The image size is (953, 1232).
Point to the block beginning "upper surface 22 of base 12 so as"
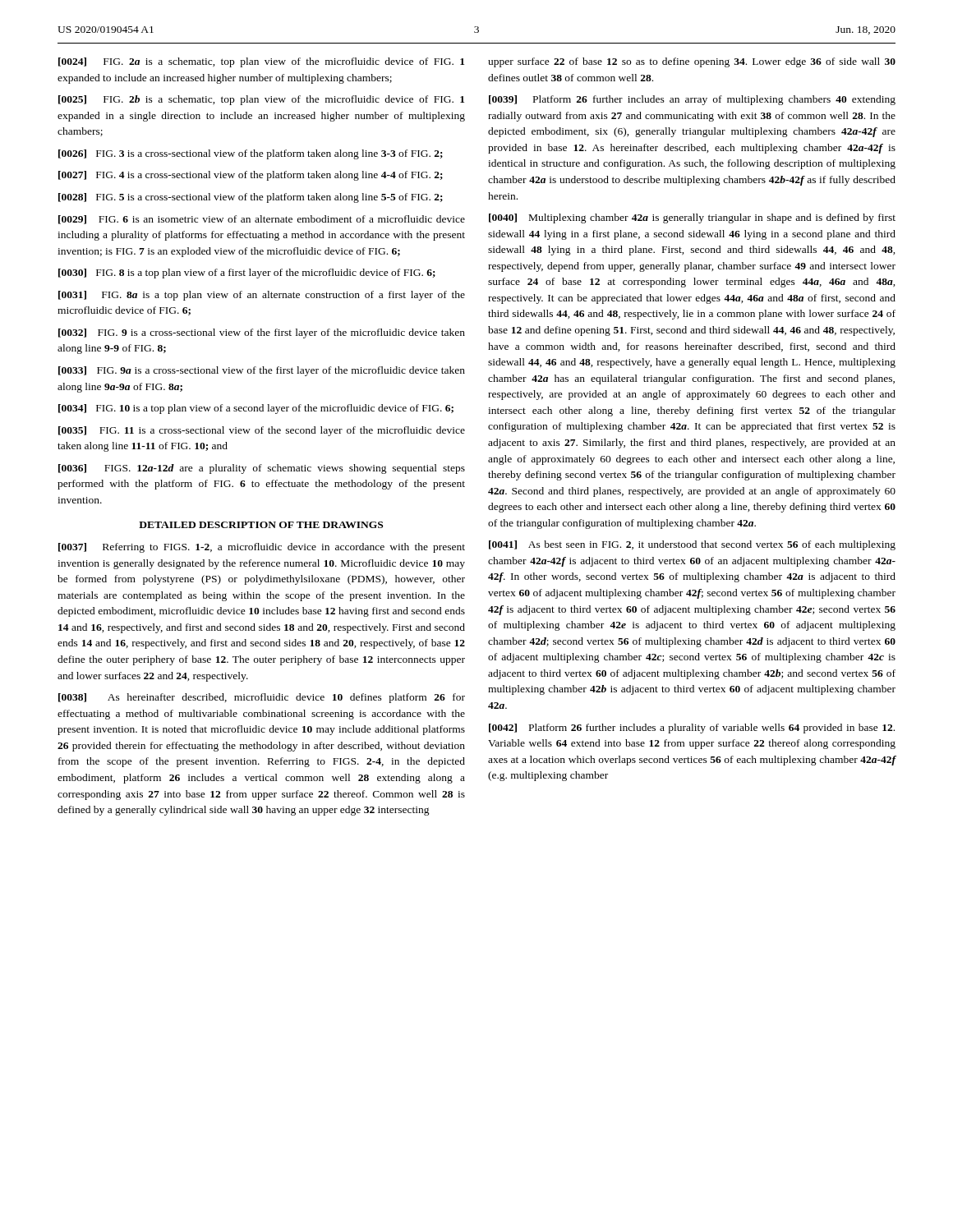point(692,69)
